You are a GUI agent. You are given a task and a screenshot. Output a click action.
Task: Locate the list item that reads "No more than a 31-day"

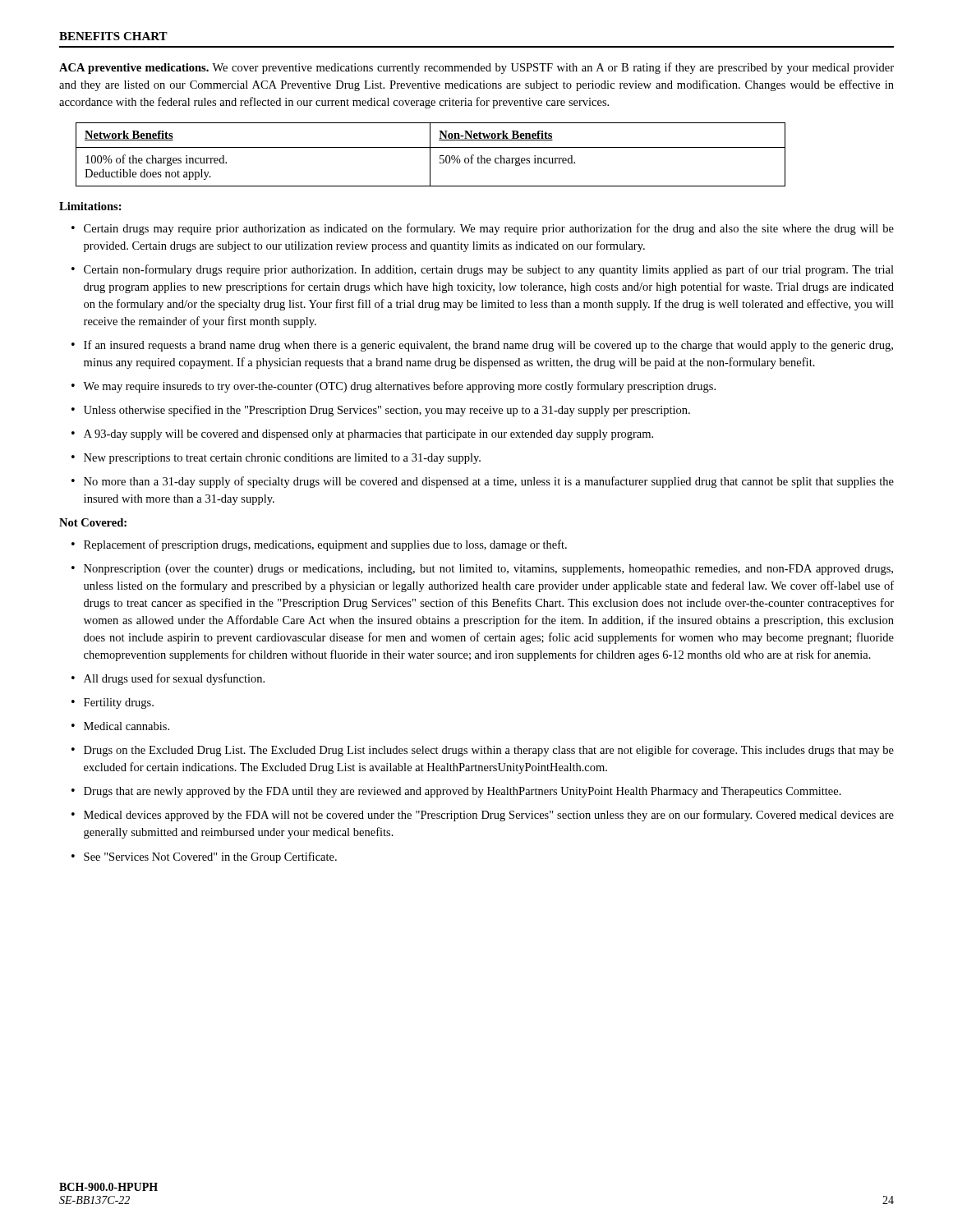point(489,490)
